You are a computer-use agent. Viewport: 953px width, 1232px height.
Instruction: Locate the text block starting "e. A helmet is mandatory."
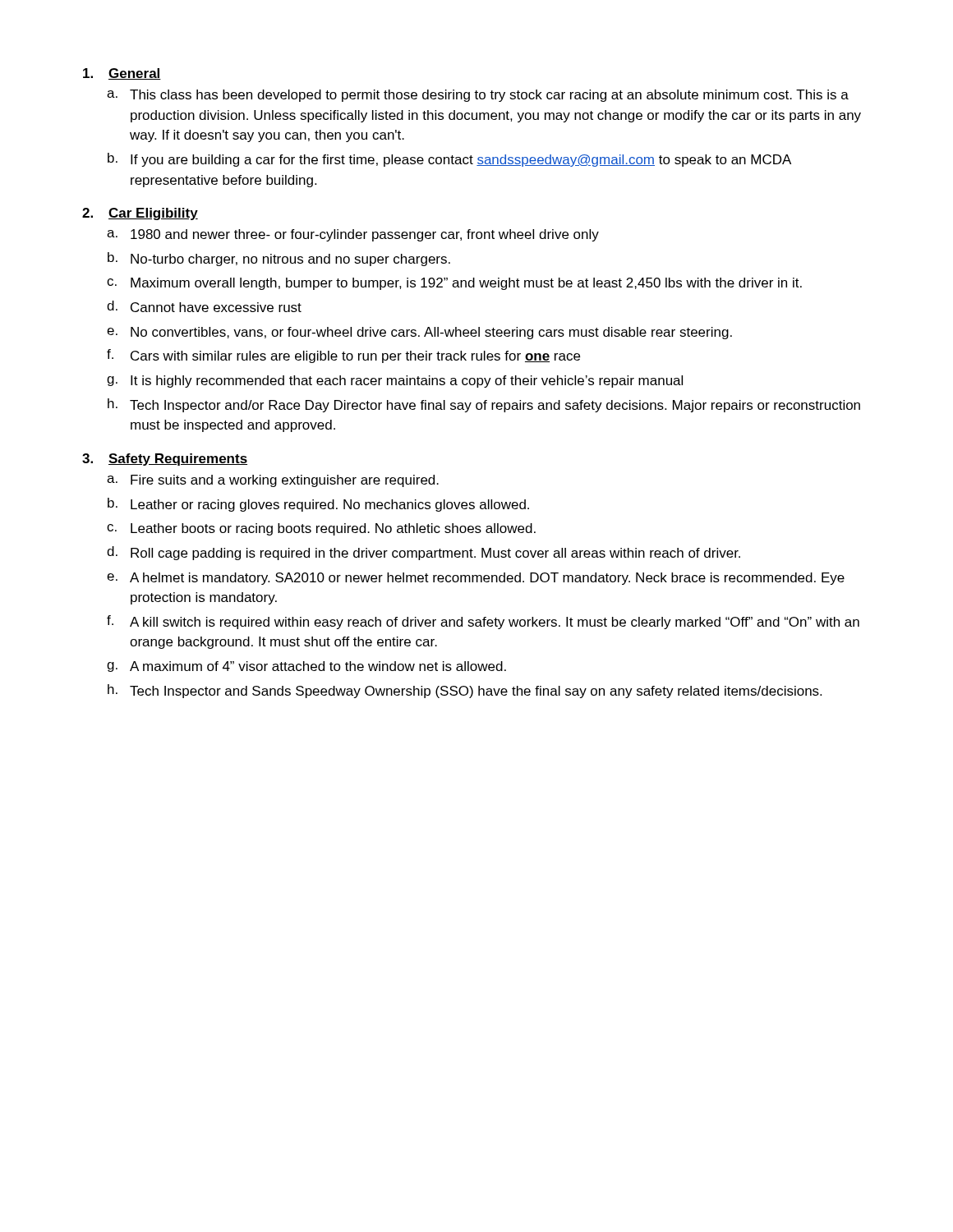(489, 588)
